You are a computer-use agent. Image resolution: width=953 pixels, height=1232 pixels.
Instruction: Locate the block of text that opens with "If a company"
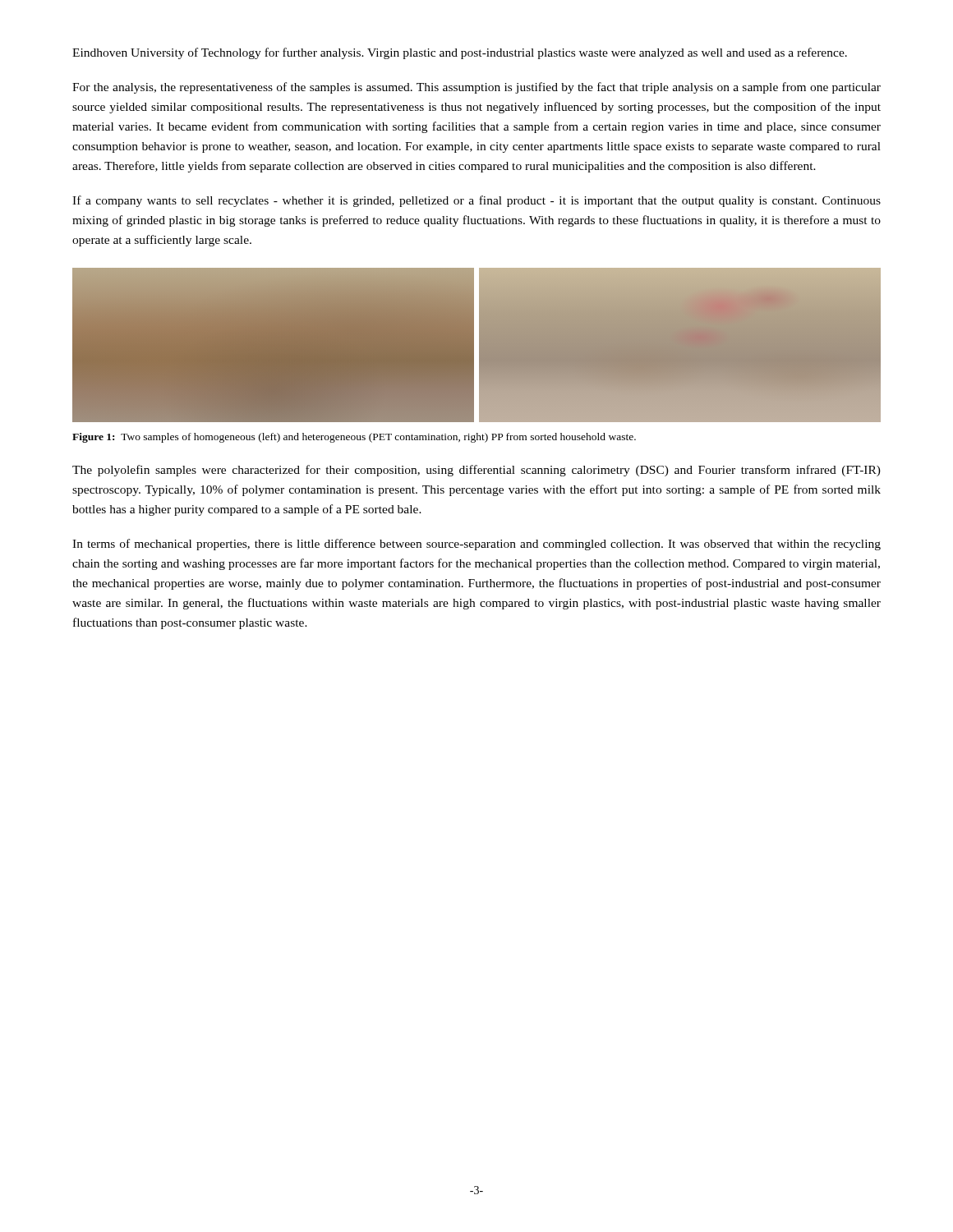click(x=476, y=220)
